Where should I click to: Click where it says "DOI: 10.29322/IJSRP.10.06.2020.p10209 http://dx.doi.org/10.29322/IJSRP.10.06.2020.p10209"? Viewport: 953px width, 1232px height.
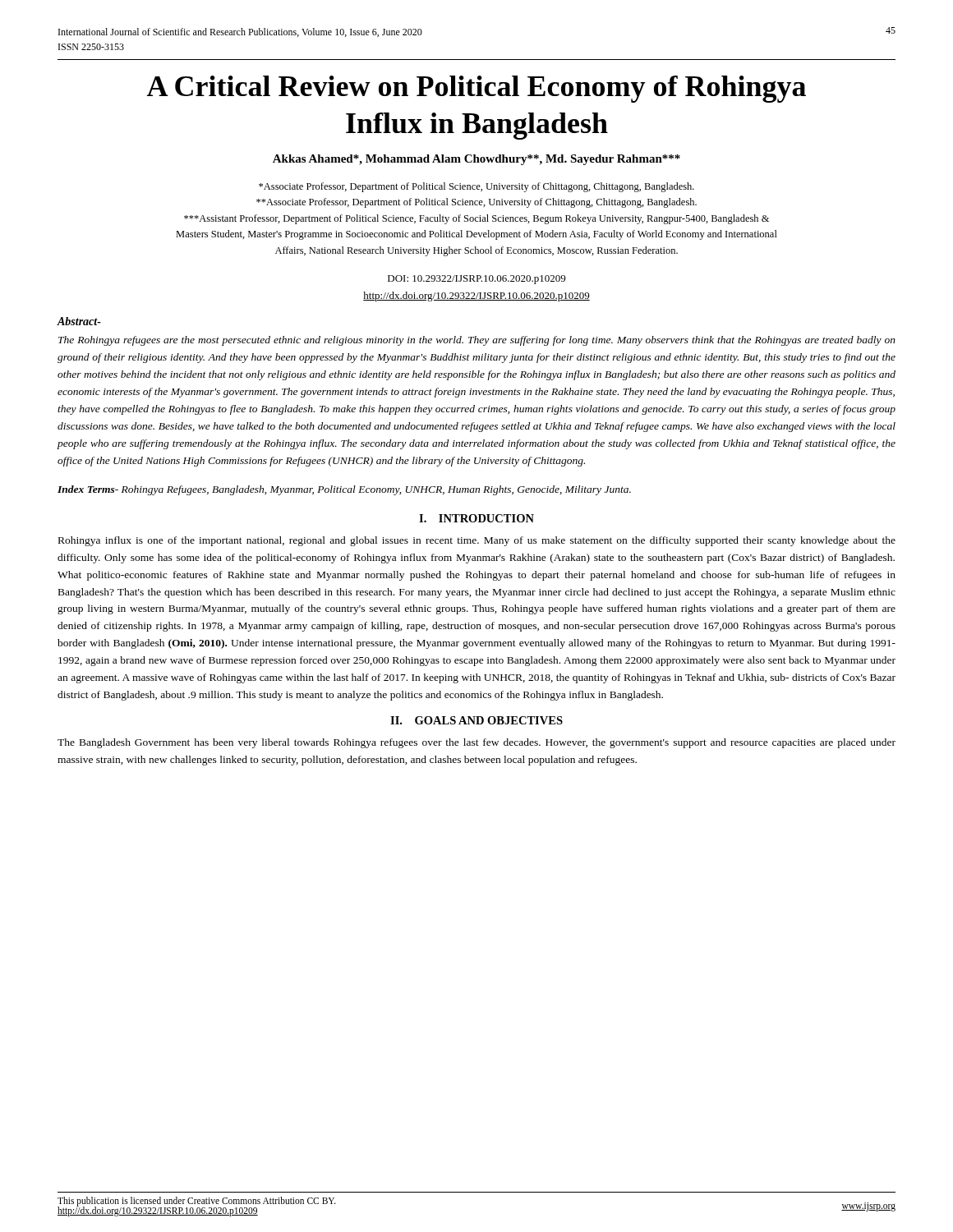tap(476, 286)
